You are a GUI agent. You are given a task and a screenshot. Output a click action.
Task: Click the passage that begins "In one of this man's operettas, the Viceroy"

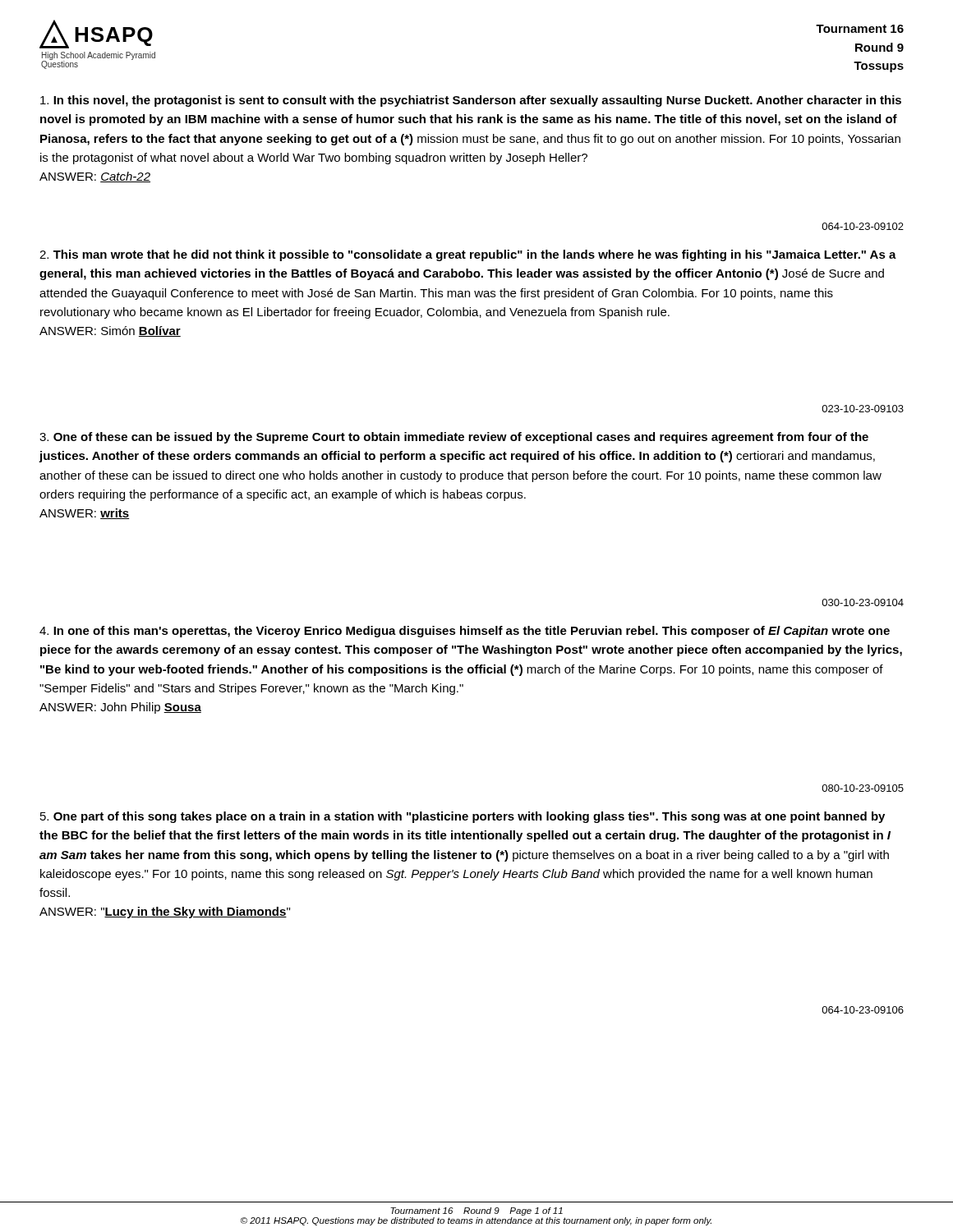pyautogui.click(x=471, y=669)
